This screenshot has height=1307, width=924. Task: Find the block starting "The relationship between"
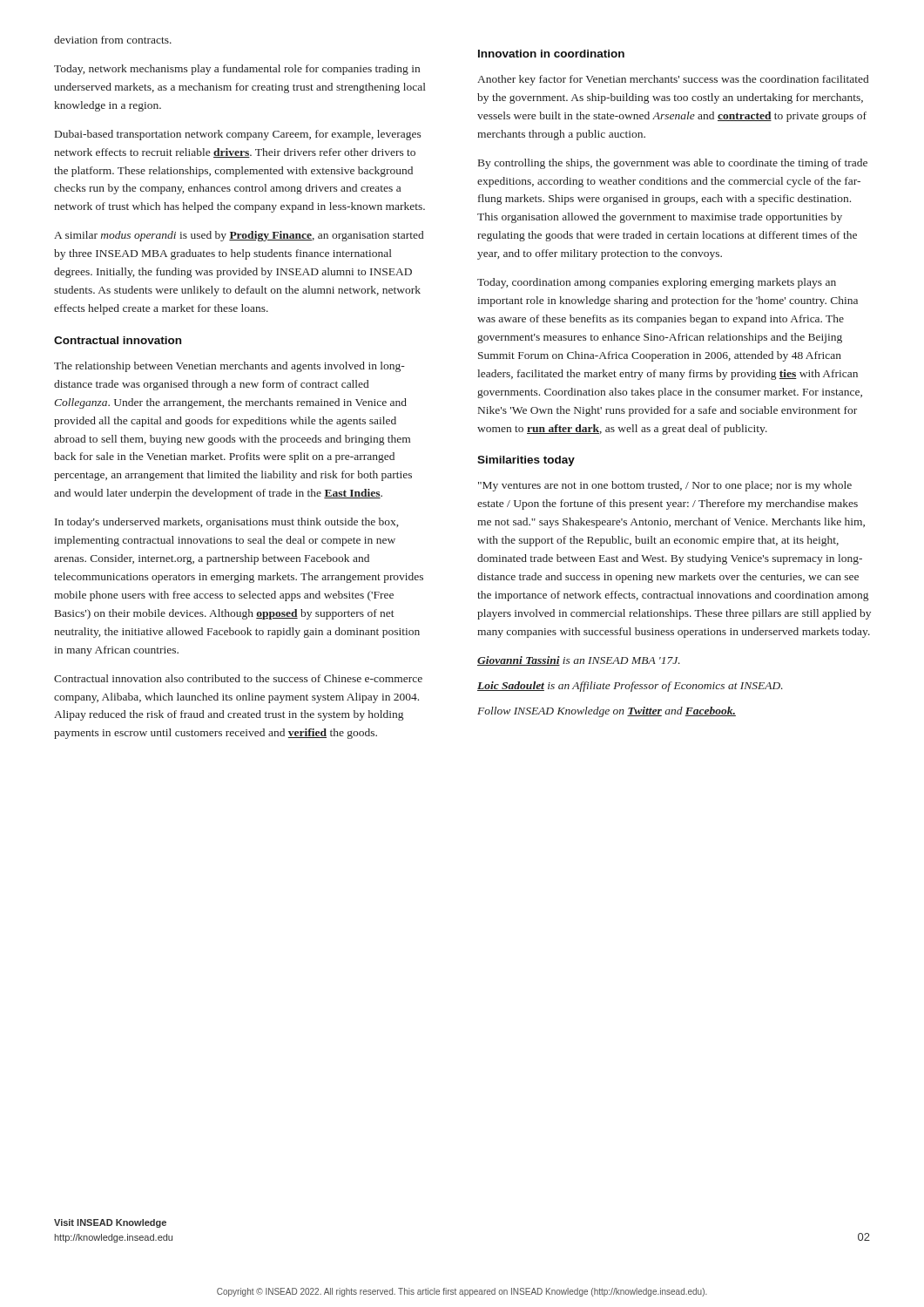click(x=241, y=430)
